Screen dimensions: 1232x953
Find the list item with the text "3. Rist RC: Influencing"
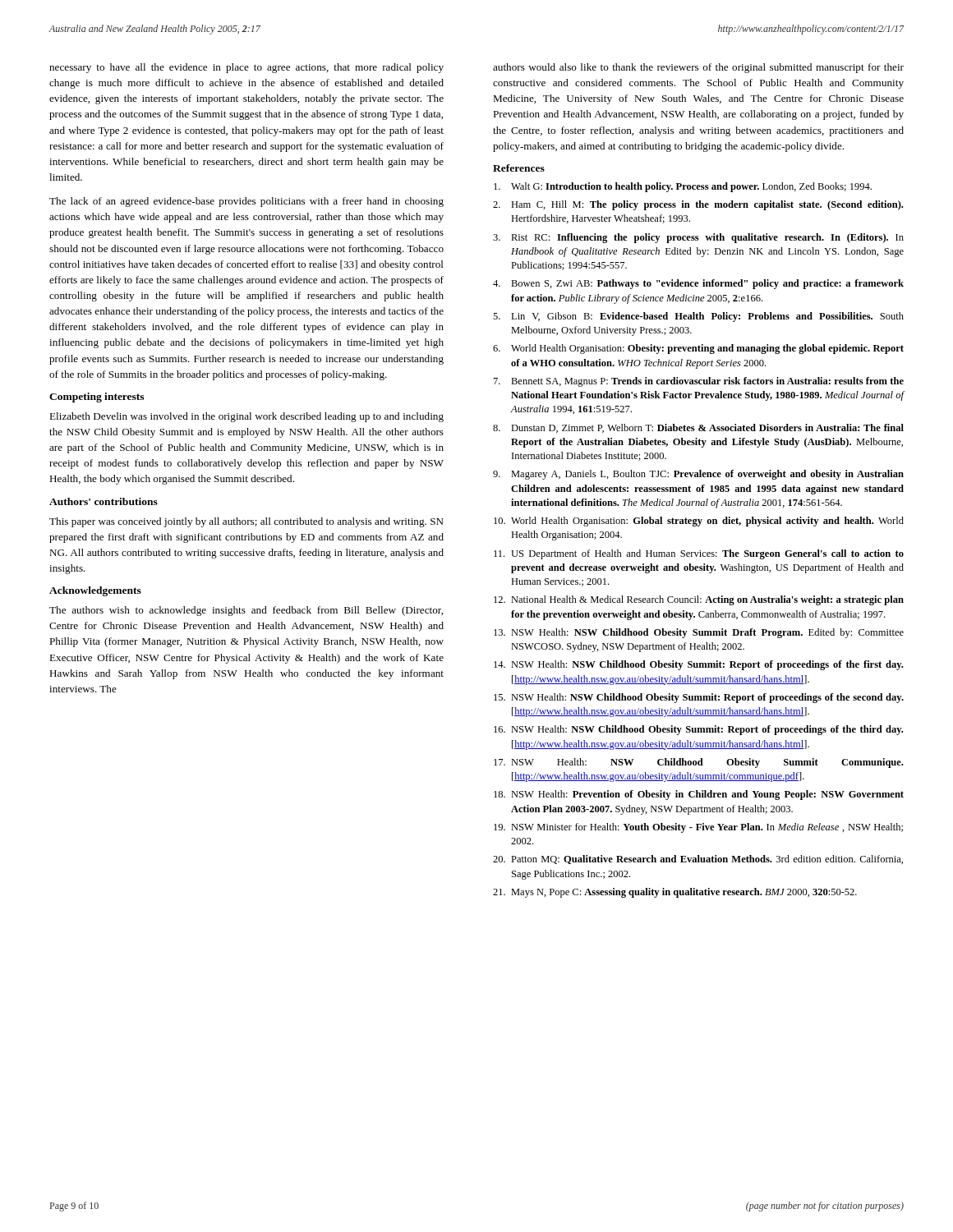pos(698,252)
